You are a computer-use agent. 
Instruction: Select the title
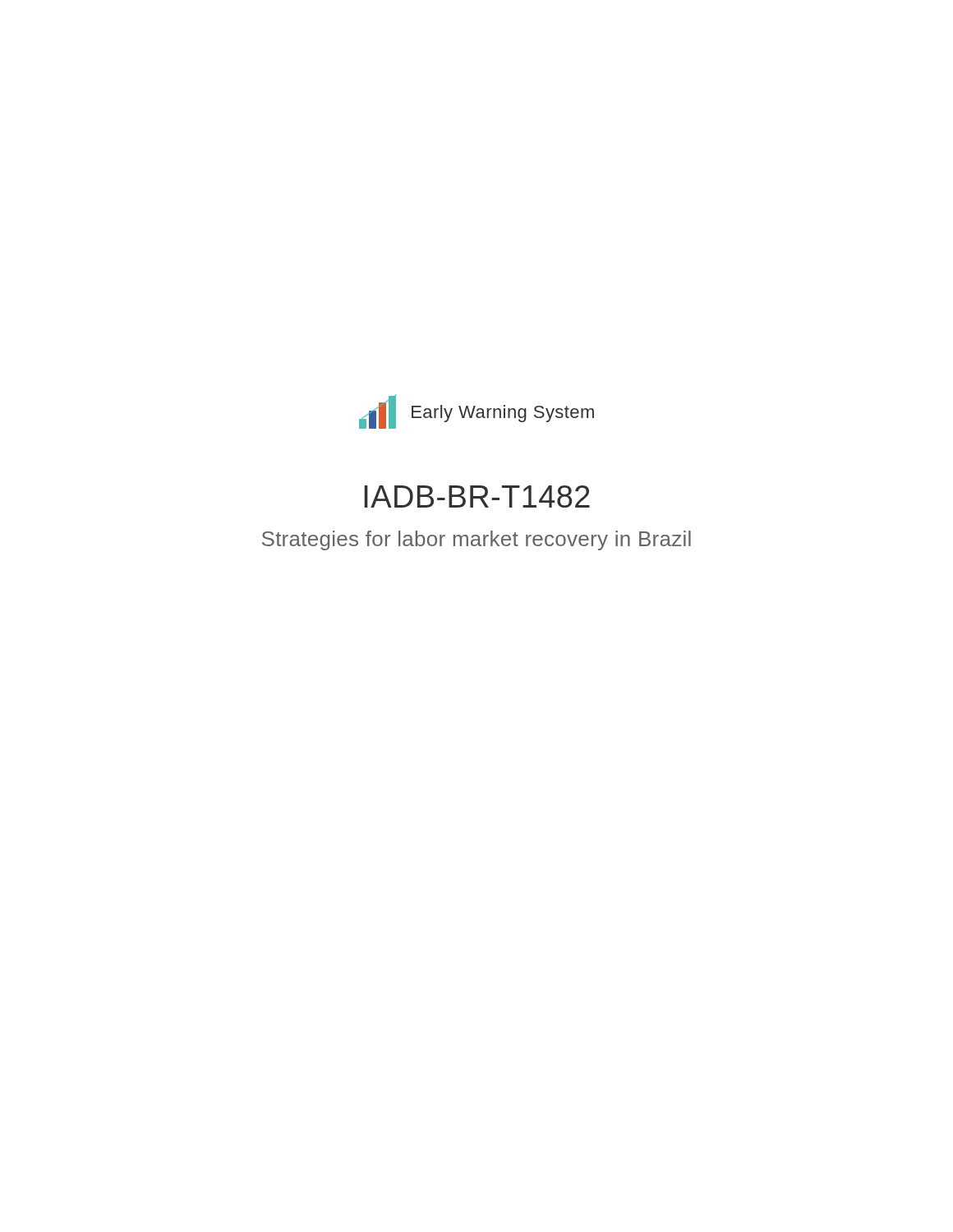coord(476,497)
